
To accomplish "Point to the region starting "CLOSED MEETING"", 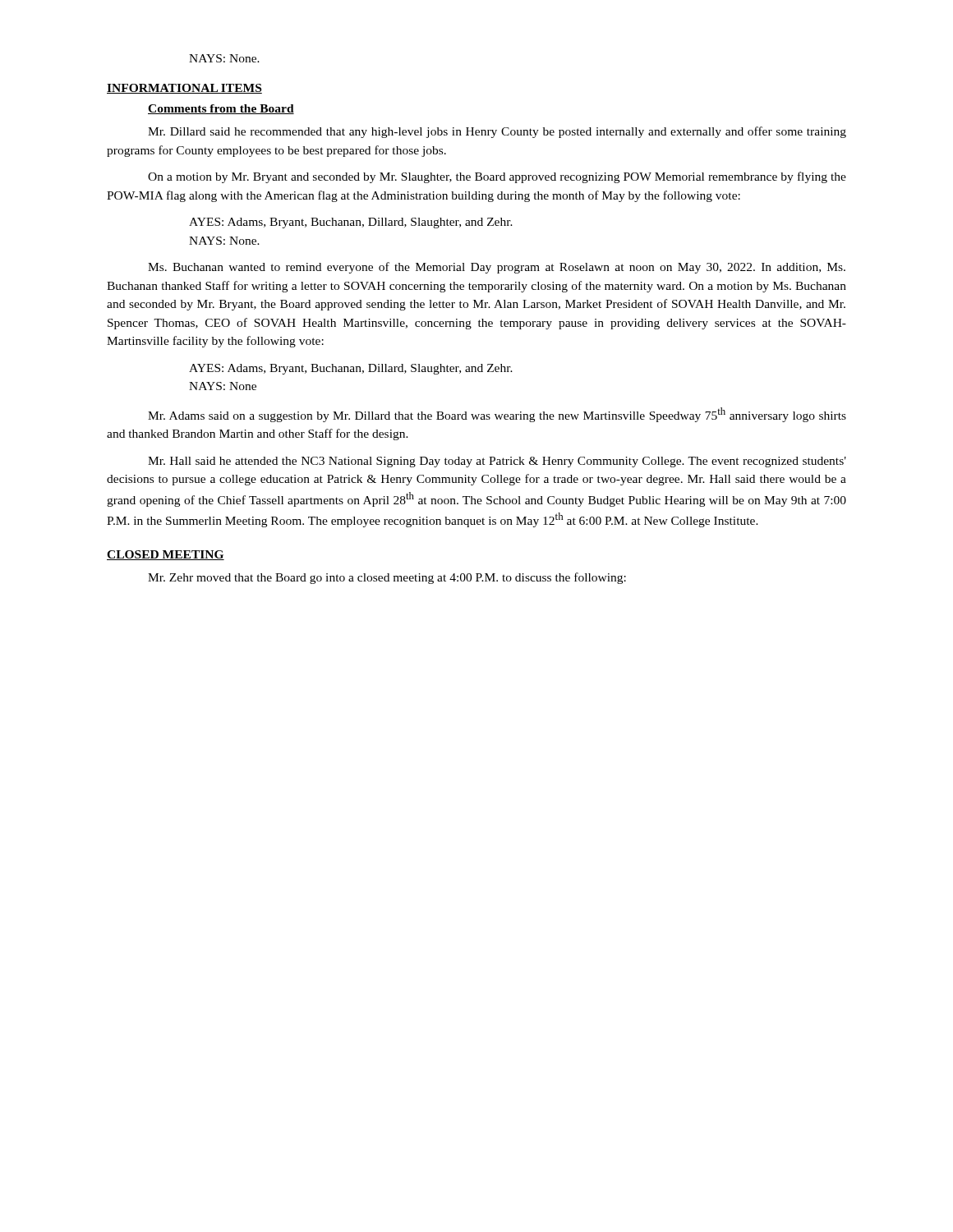I will [166, 555].
